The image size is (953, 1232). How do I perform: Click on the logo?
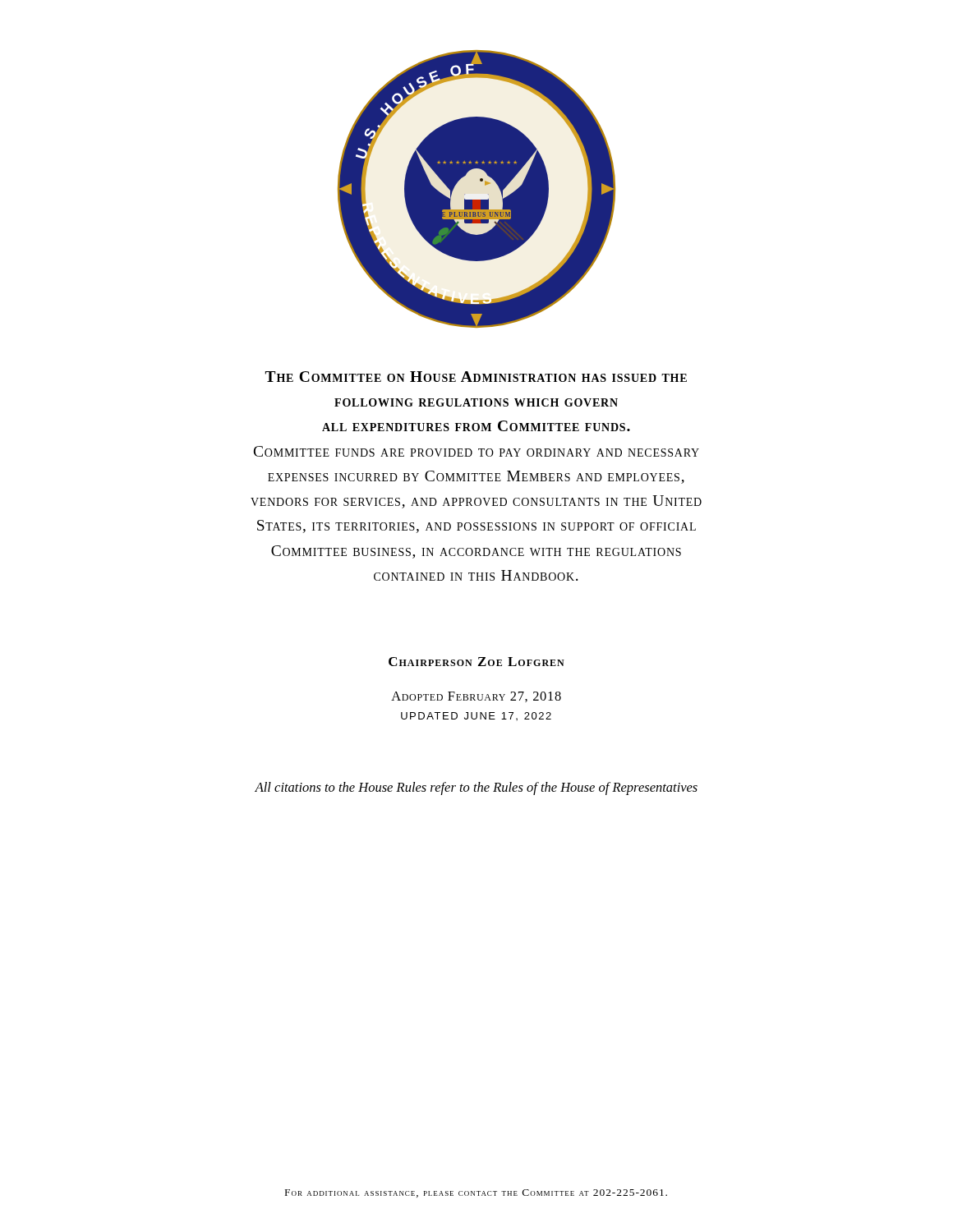pyautogui.click(x=476, y=166)
